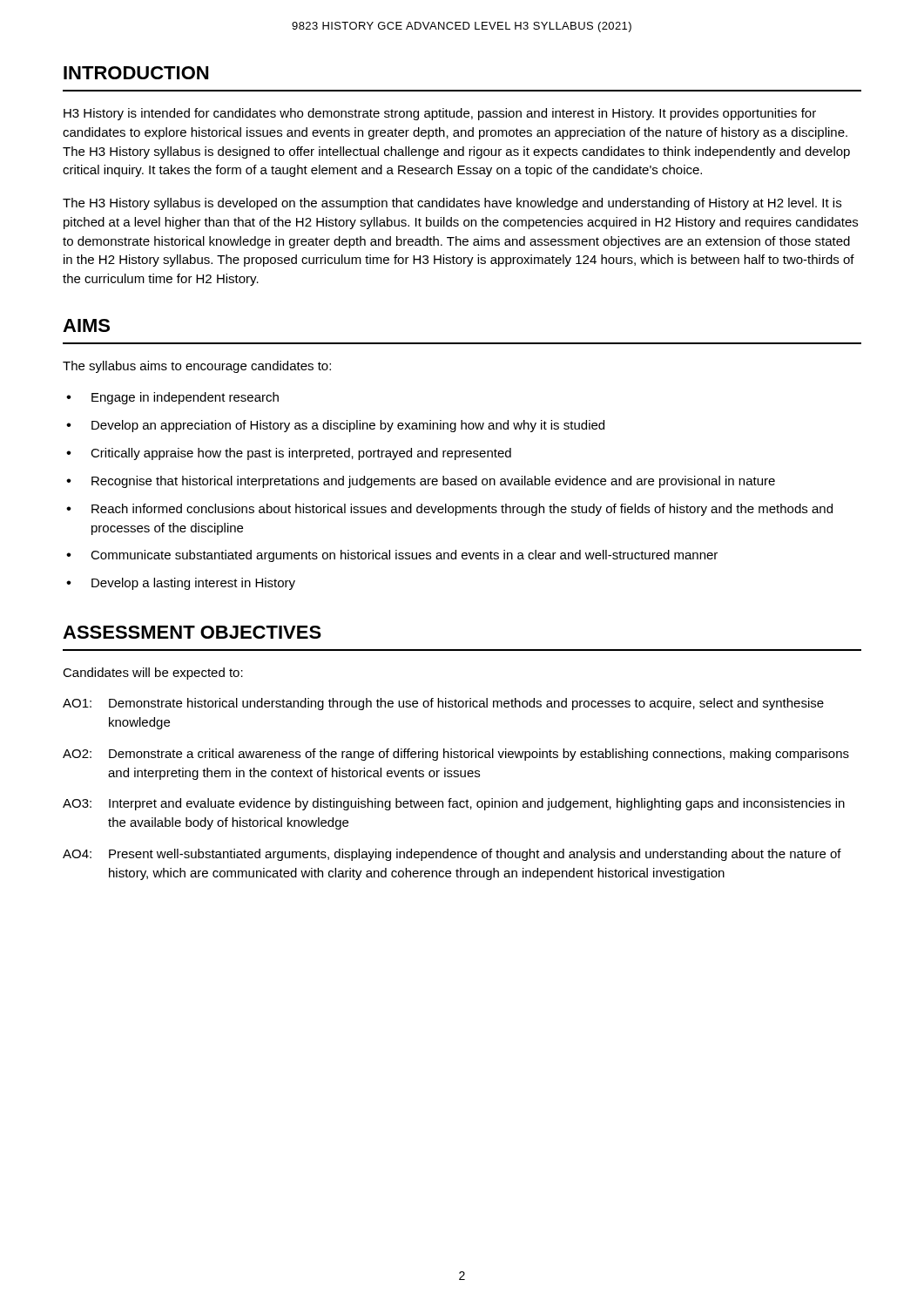Image resolution: width=924 pixels, height=1307 pixels.
Task: Click on the text starting "• Develop an appreciation of History as a"
Action: tap(334, 425)
